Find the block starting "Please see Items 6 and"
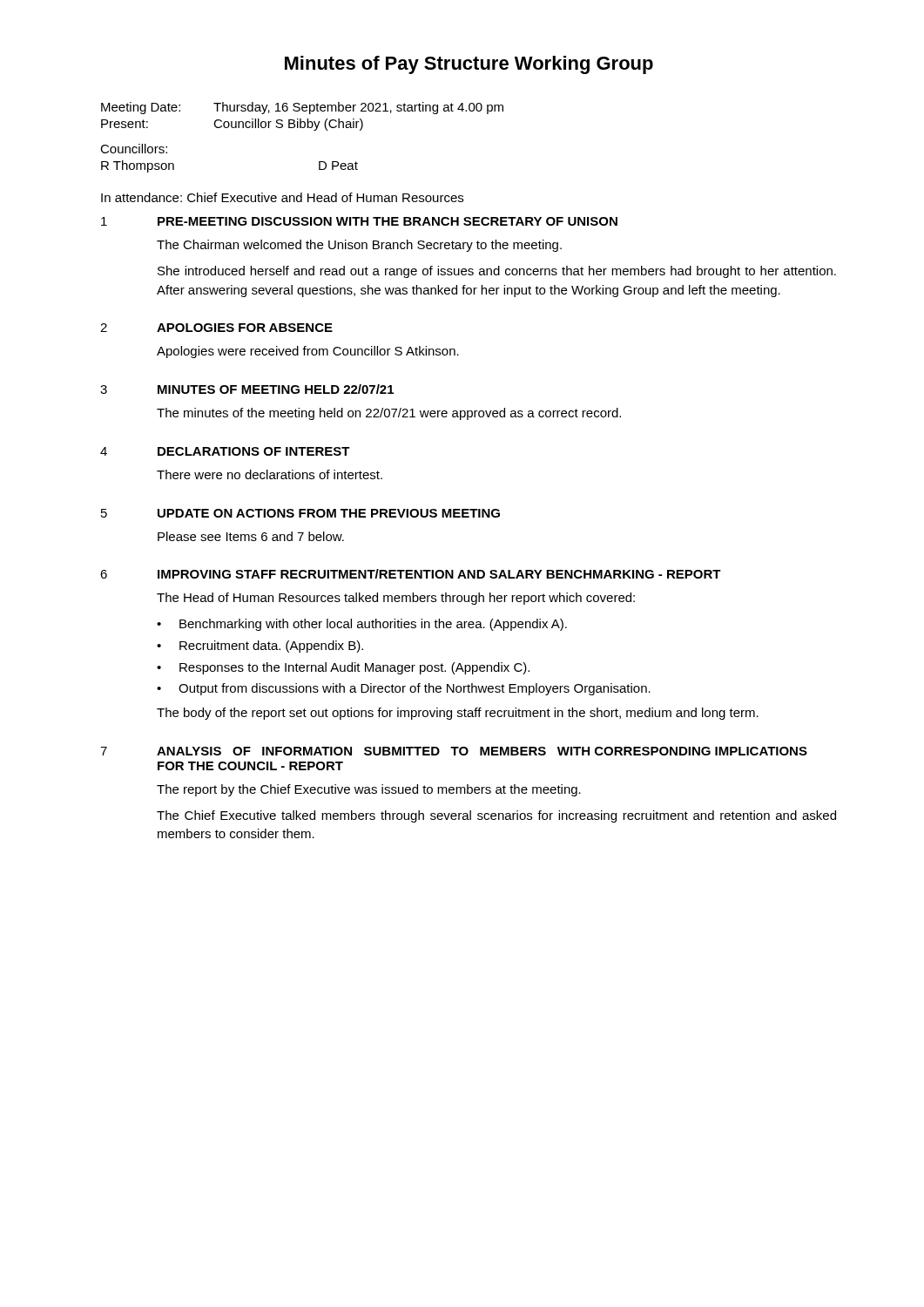The height and width of the screenshot is (1307, 924). pyautogui.click(x=251, y=536)
